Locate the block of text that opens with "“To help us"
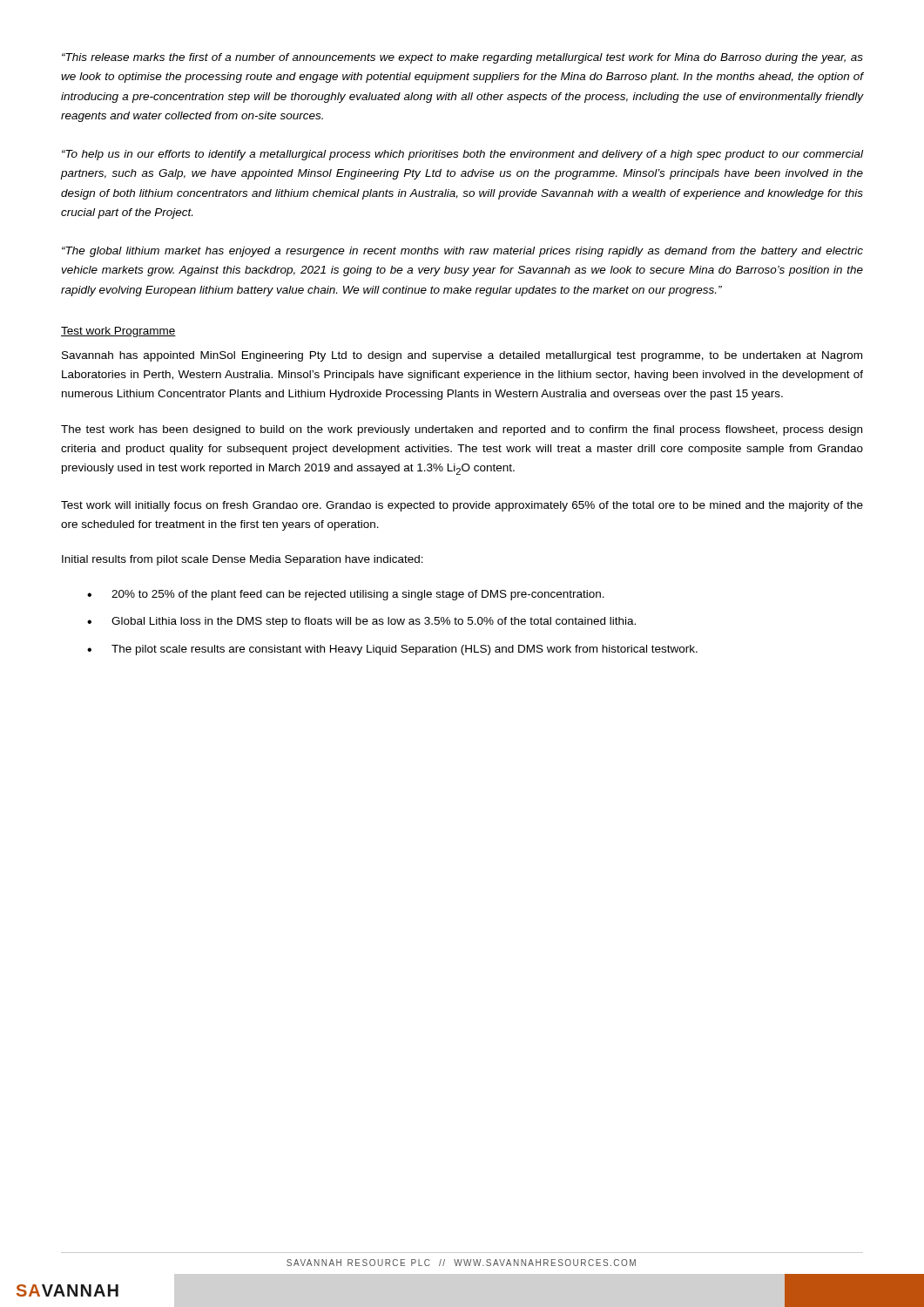The width and height of the screenshot is (924, 1307). coord(462,183)
